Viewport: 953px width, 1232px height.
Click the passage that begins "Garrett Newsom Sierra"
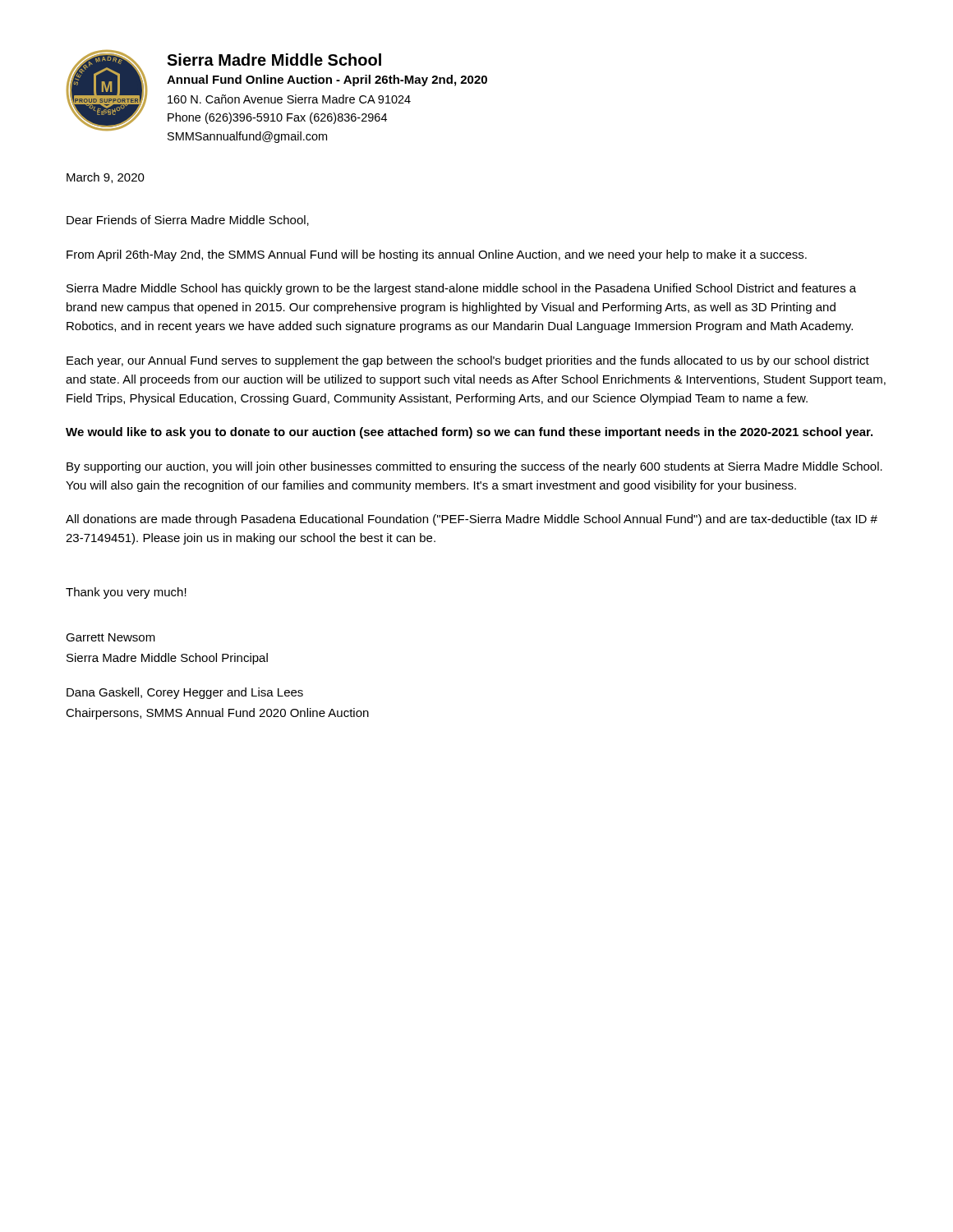tap(167, 647)
